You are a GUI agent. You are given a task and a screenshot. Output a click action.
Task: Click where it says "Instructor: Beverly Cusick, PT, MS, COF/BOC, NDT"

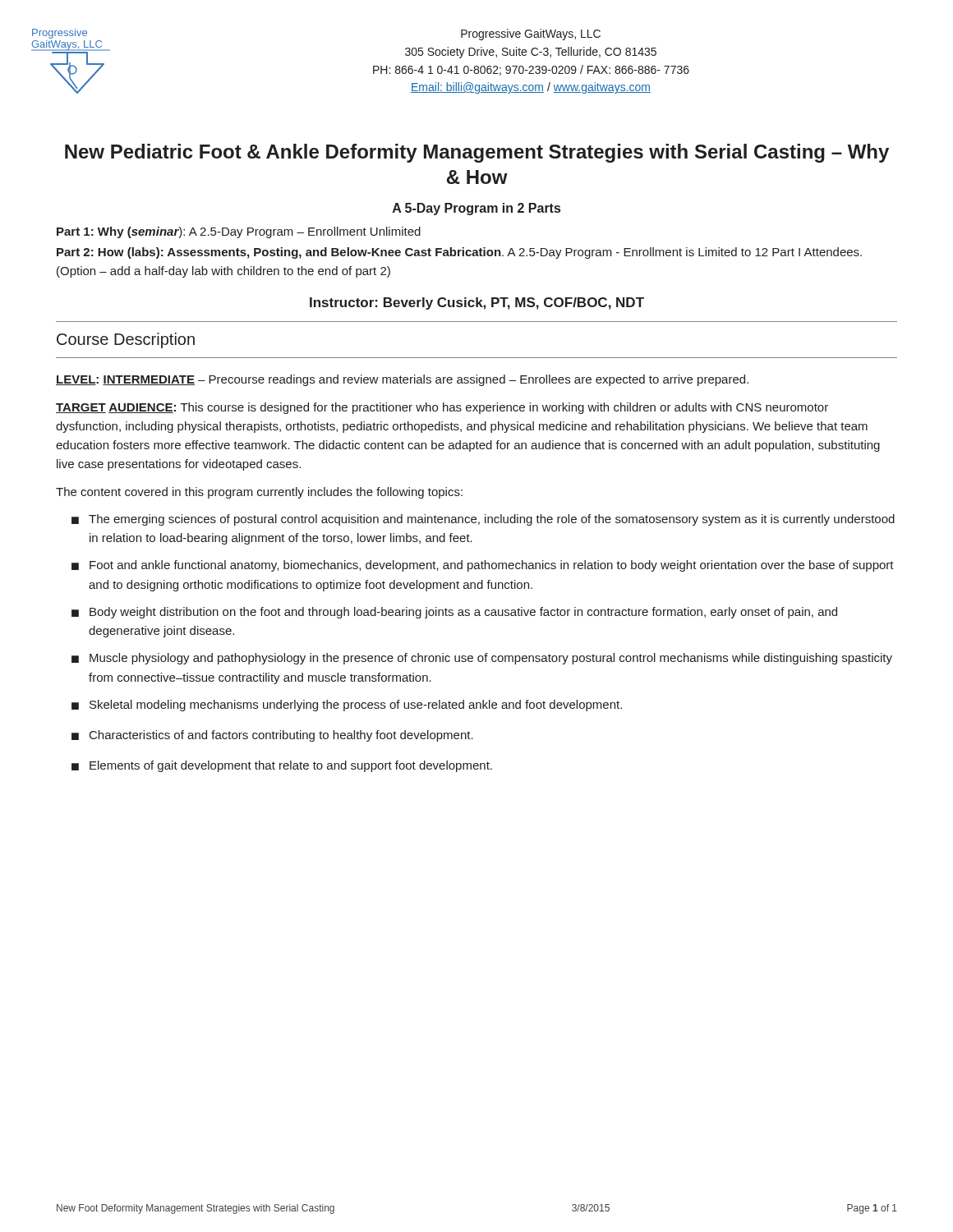[476, 303]
